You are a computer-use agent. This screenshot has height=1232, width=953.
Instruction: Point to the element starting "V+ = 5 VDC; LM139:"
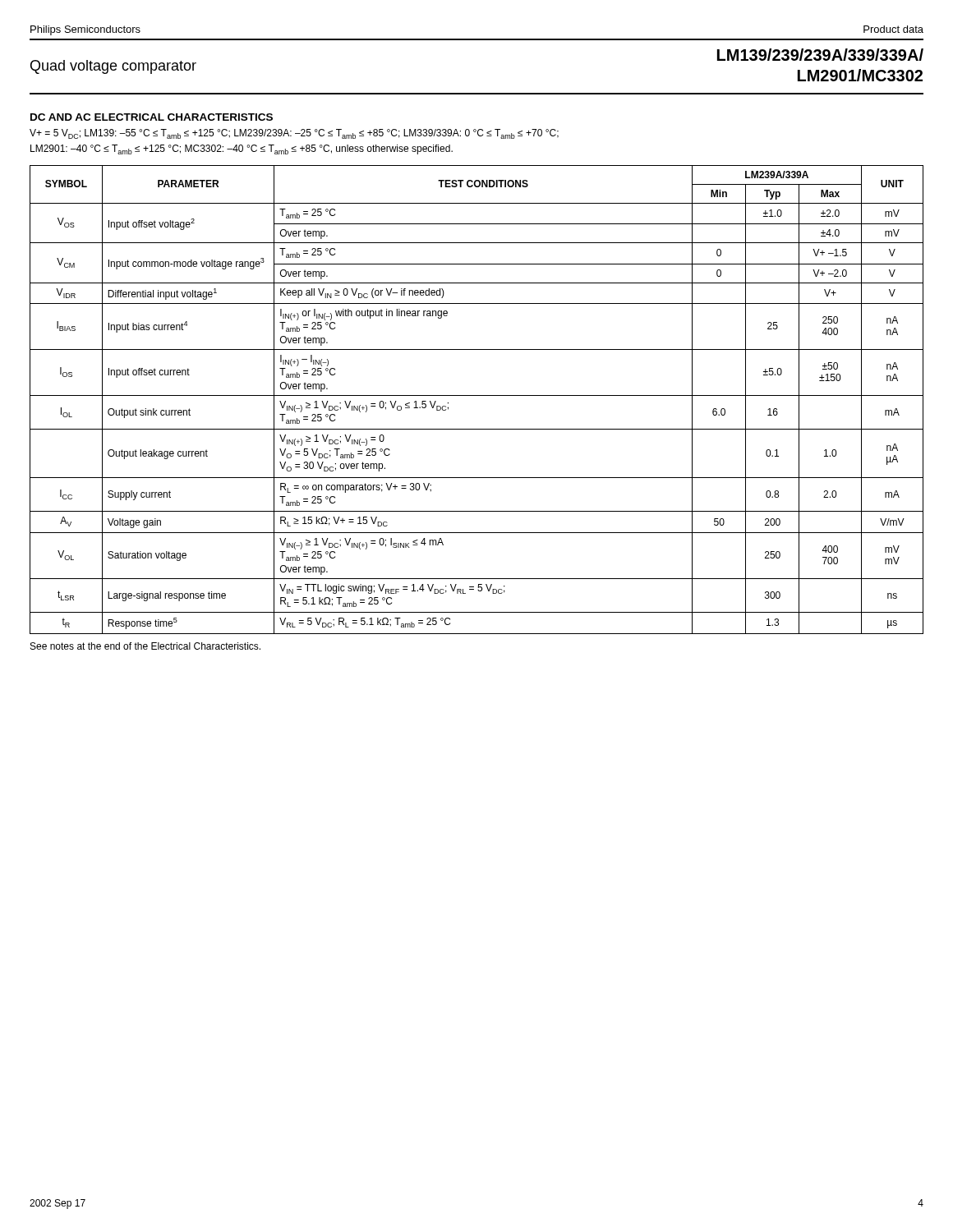294,142
